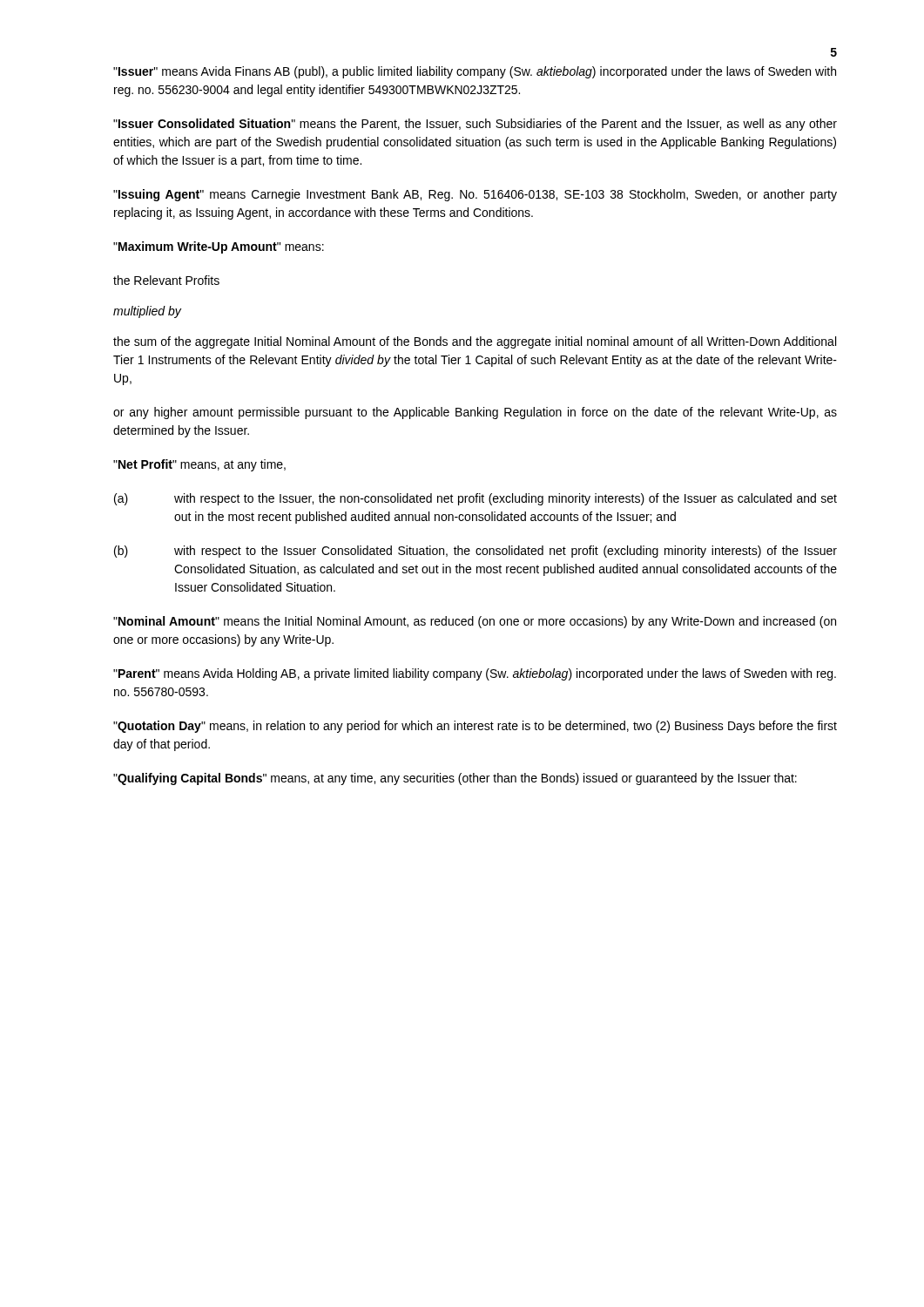Image resolution: width=924 pixels, height=1307 pixels.
Task: Locate the text block that says ""Issuer" means Avida Finans"
Action: 475,81
